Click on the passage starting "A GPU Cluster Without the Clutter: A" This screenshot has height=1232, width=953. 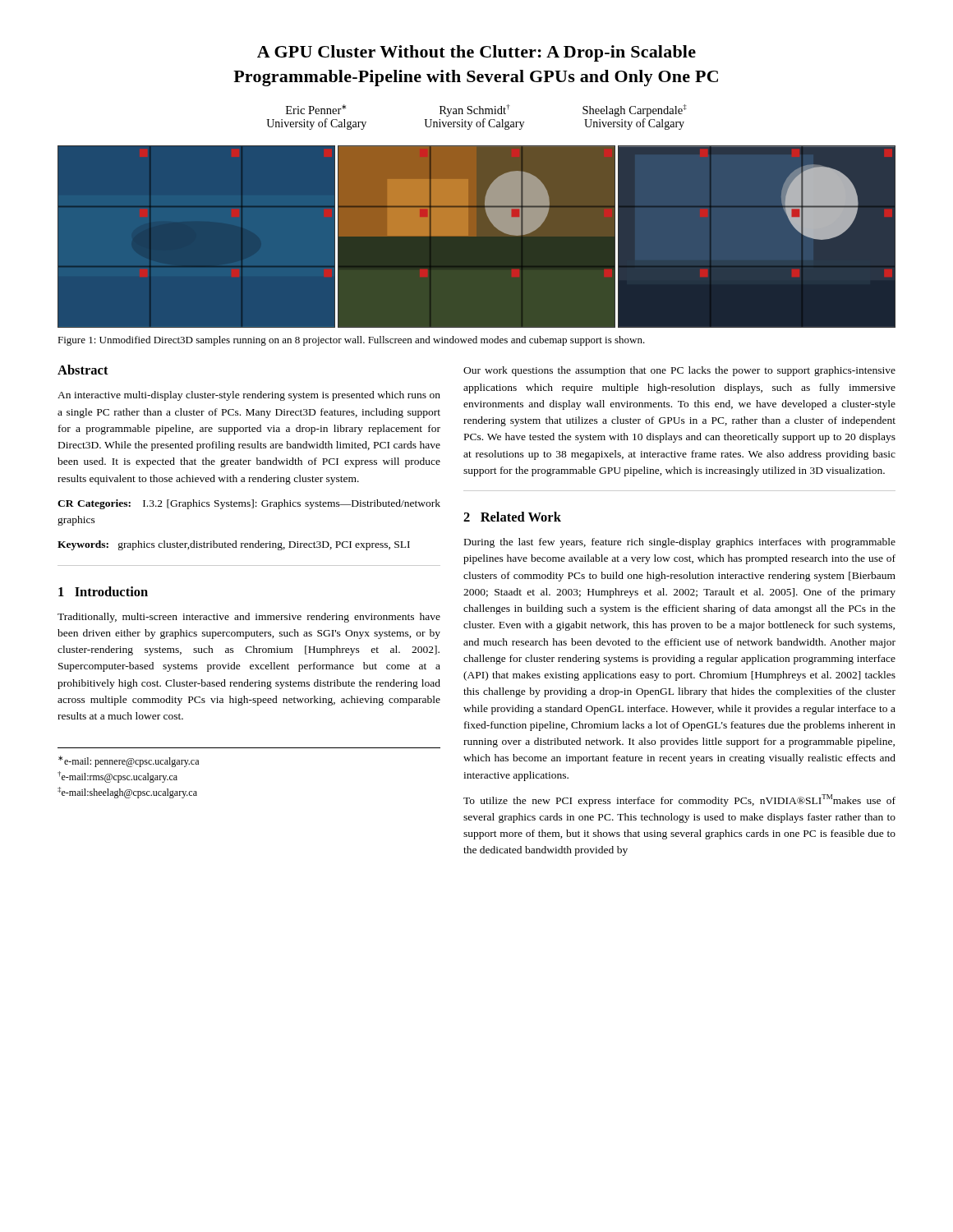[476, 64]
